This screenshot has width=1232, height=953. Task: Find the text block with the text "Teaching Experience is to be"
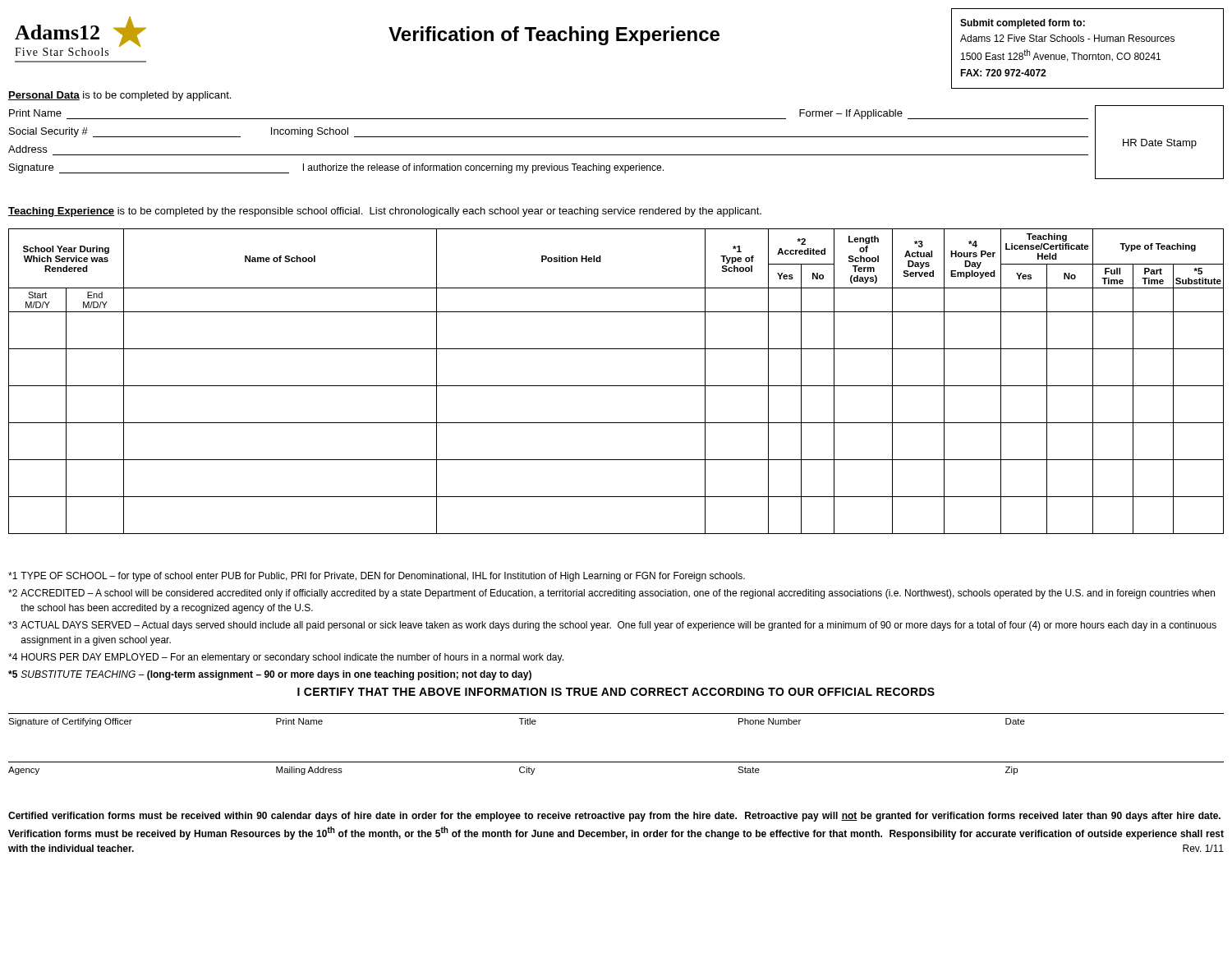(385, 211)
